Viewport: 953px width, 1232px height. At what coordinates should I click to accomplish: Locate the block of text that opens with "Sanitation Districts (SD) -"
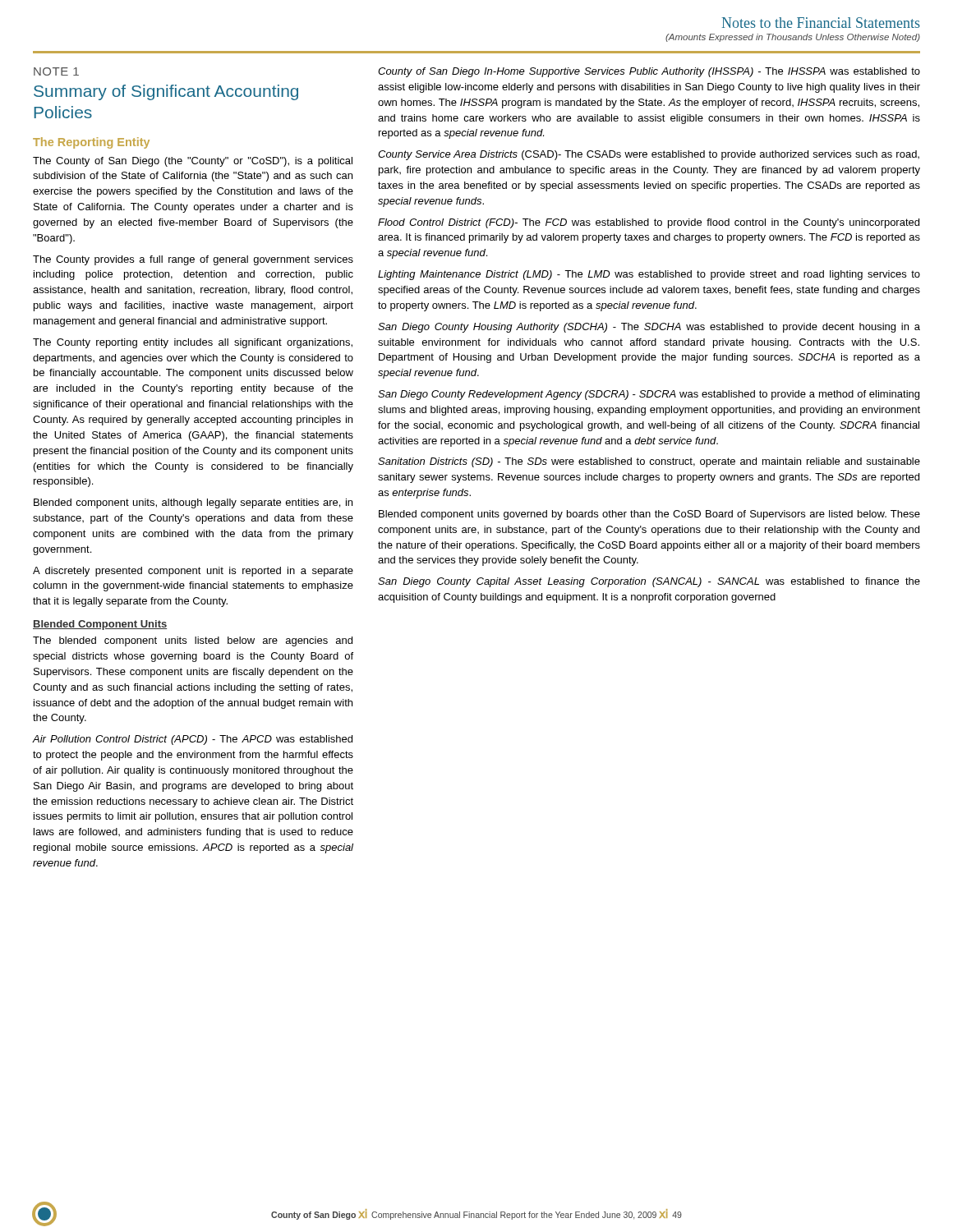click(649, 478)
